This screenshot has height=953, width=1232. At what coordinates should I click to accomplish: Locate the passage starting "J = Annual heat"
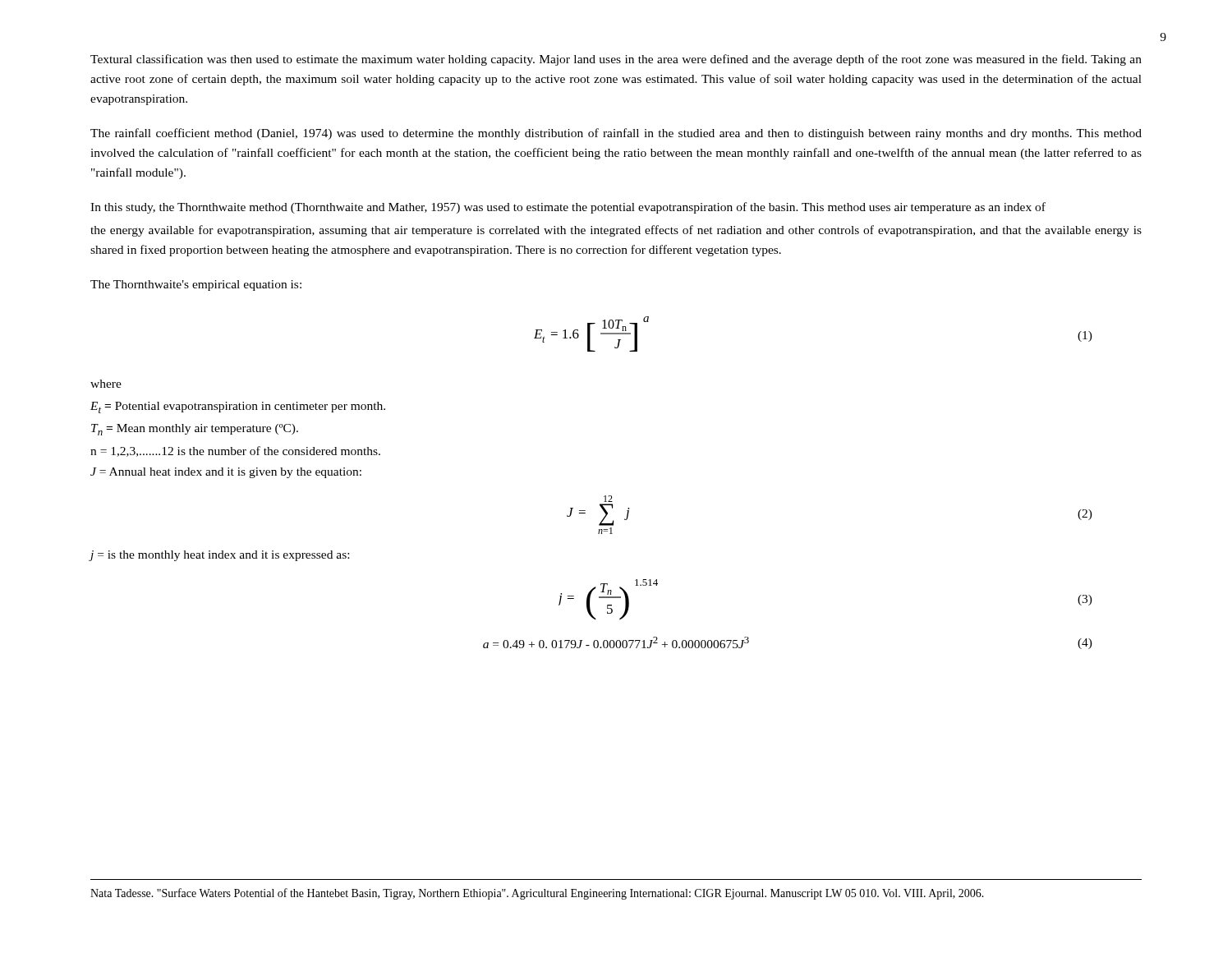pos(226,471)
